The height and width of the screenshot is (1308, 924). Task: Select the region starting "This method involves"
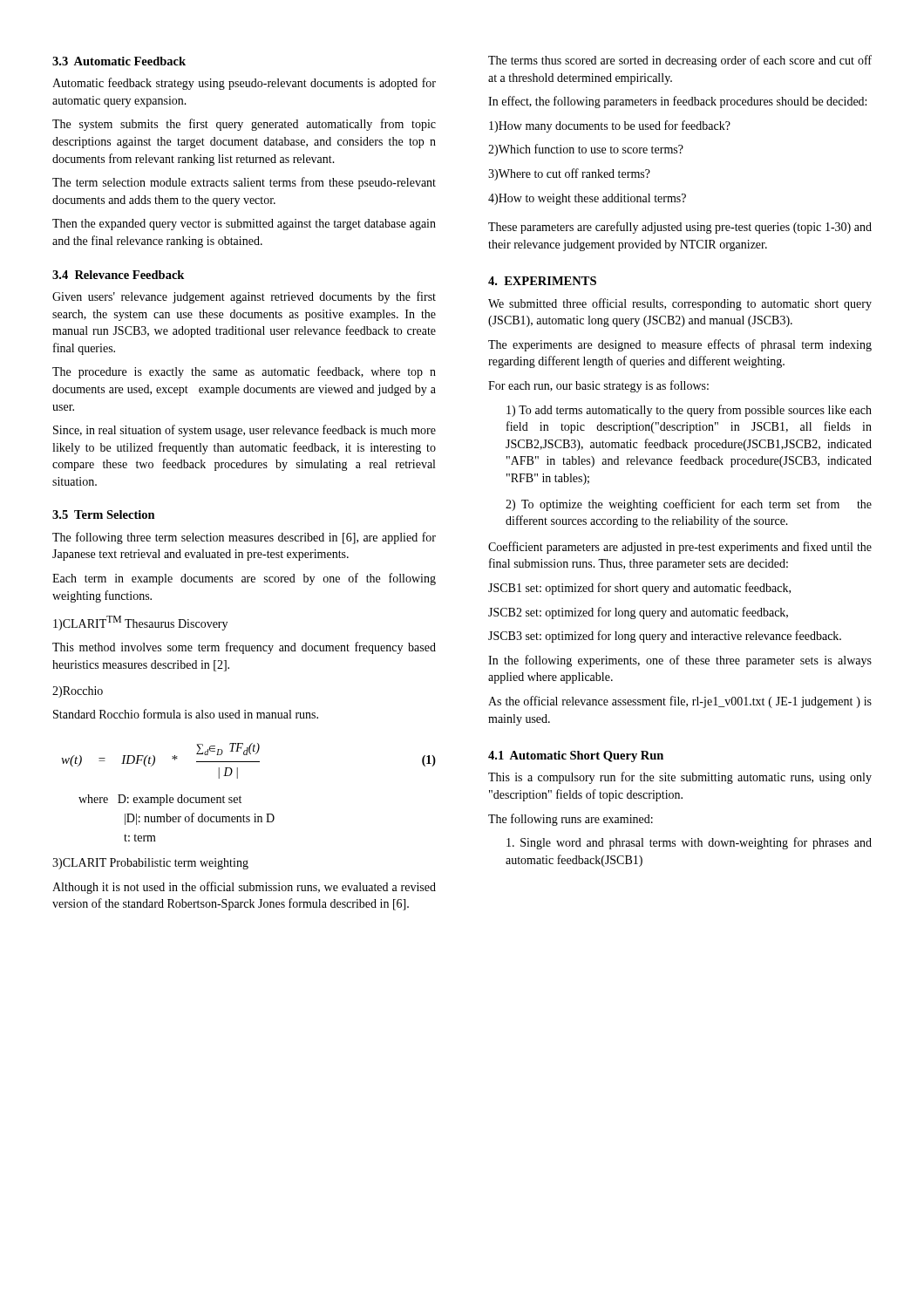point(244,657)
